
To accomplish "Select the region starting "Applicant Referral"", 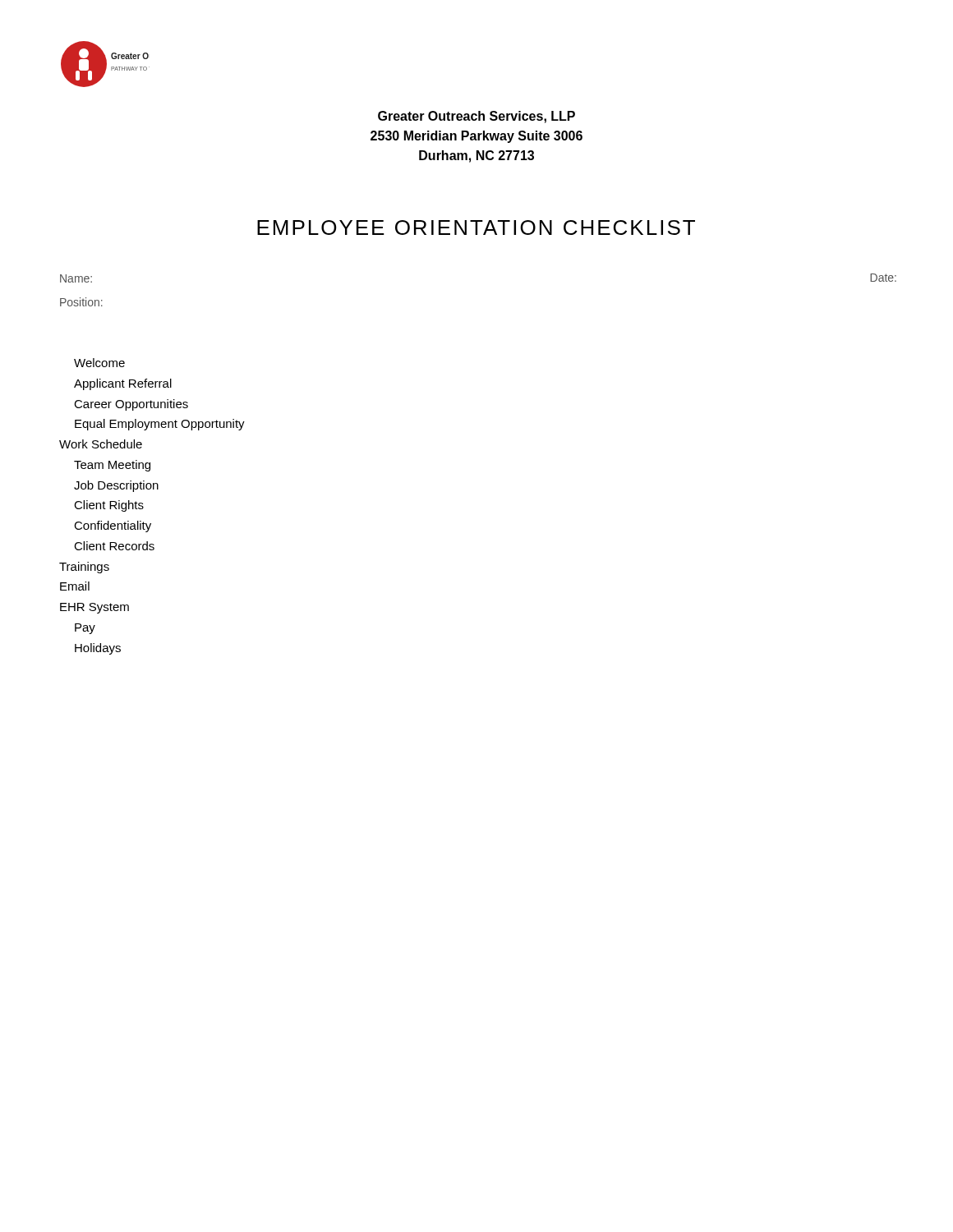I will click(123, 383).
